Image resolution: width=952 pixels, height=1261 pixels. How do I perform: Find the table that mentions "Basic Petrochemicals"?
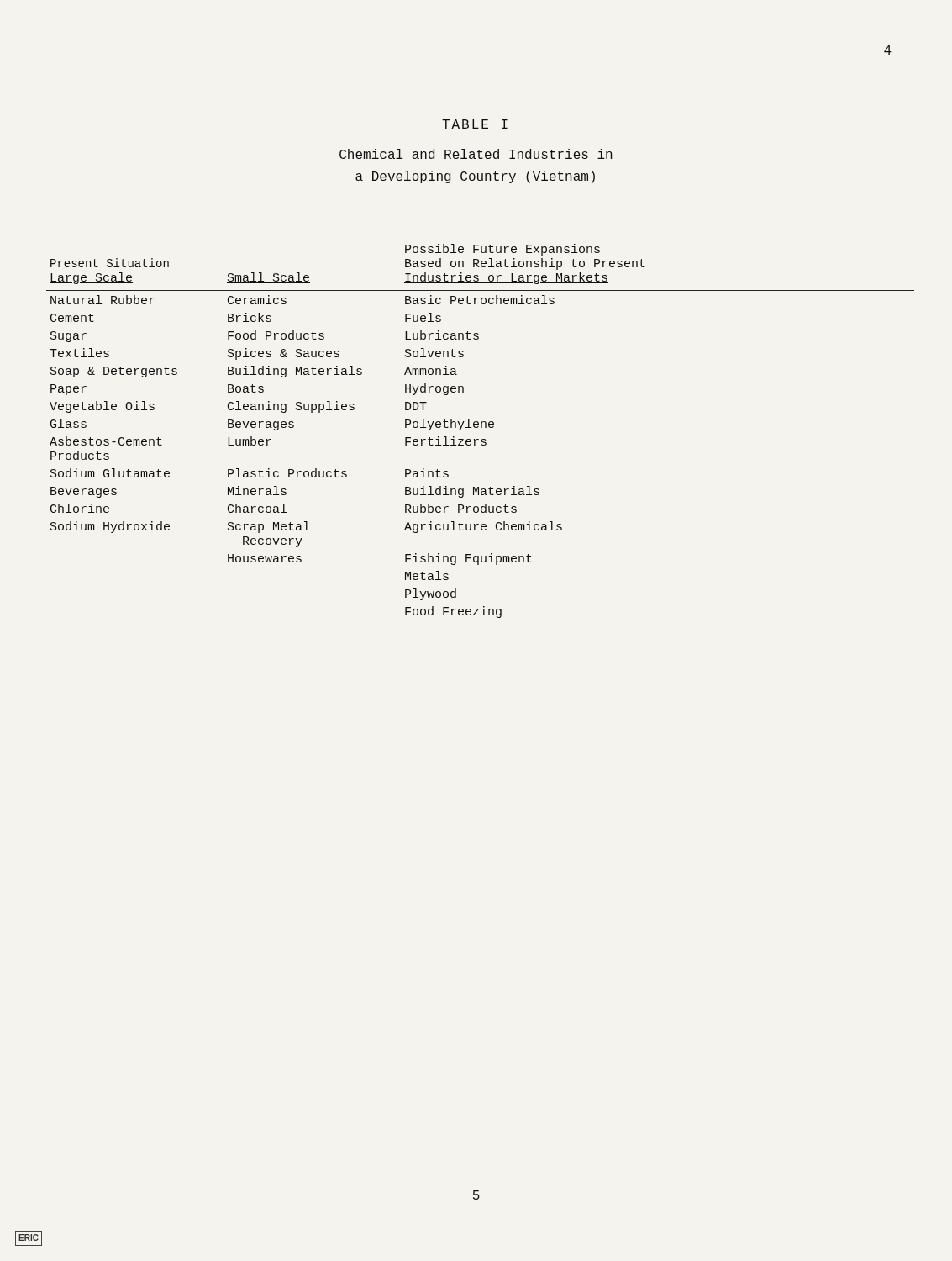pos(480,430)
